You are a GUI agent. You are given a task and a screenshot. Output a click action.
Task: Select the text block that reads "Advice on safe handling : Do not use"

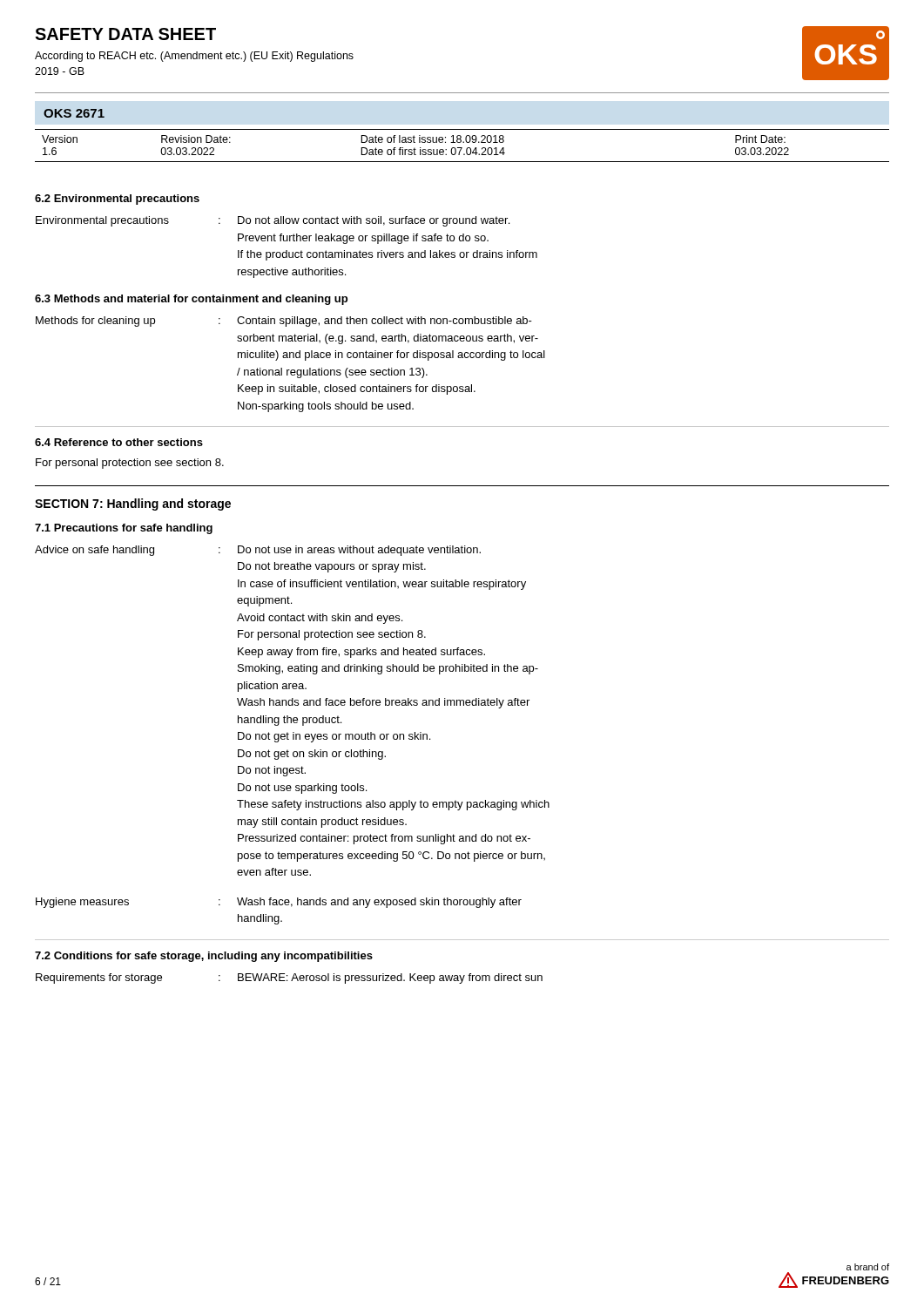tap(292, 711)
